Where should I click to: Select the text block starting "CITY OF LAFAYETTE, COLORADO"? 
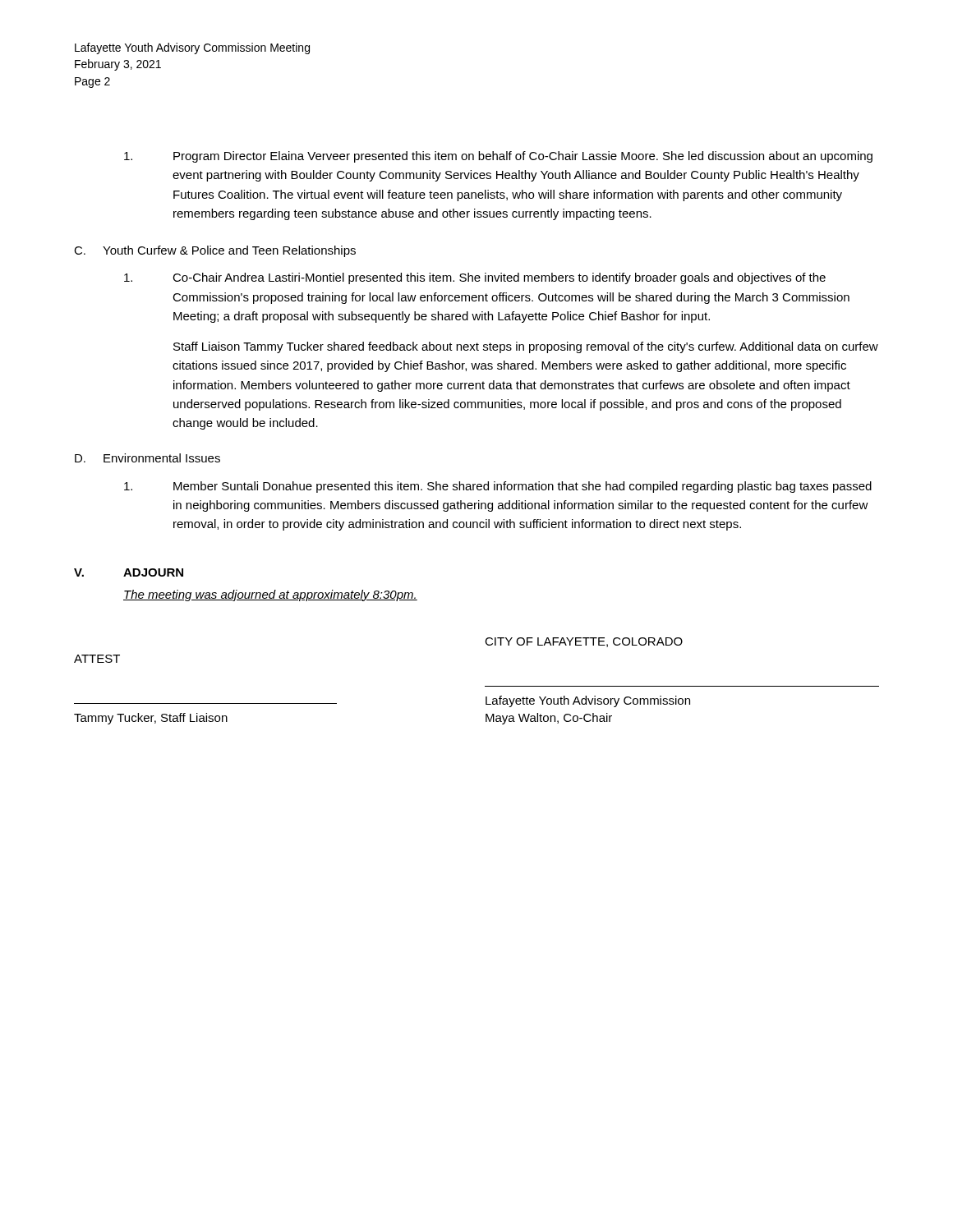pyautogui.click(x=584, y=641)
